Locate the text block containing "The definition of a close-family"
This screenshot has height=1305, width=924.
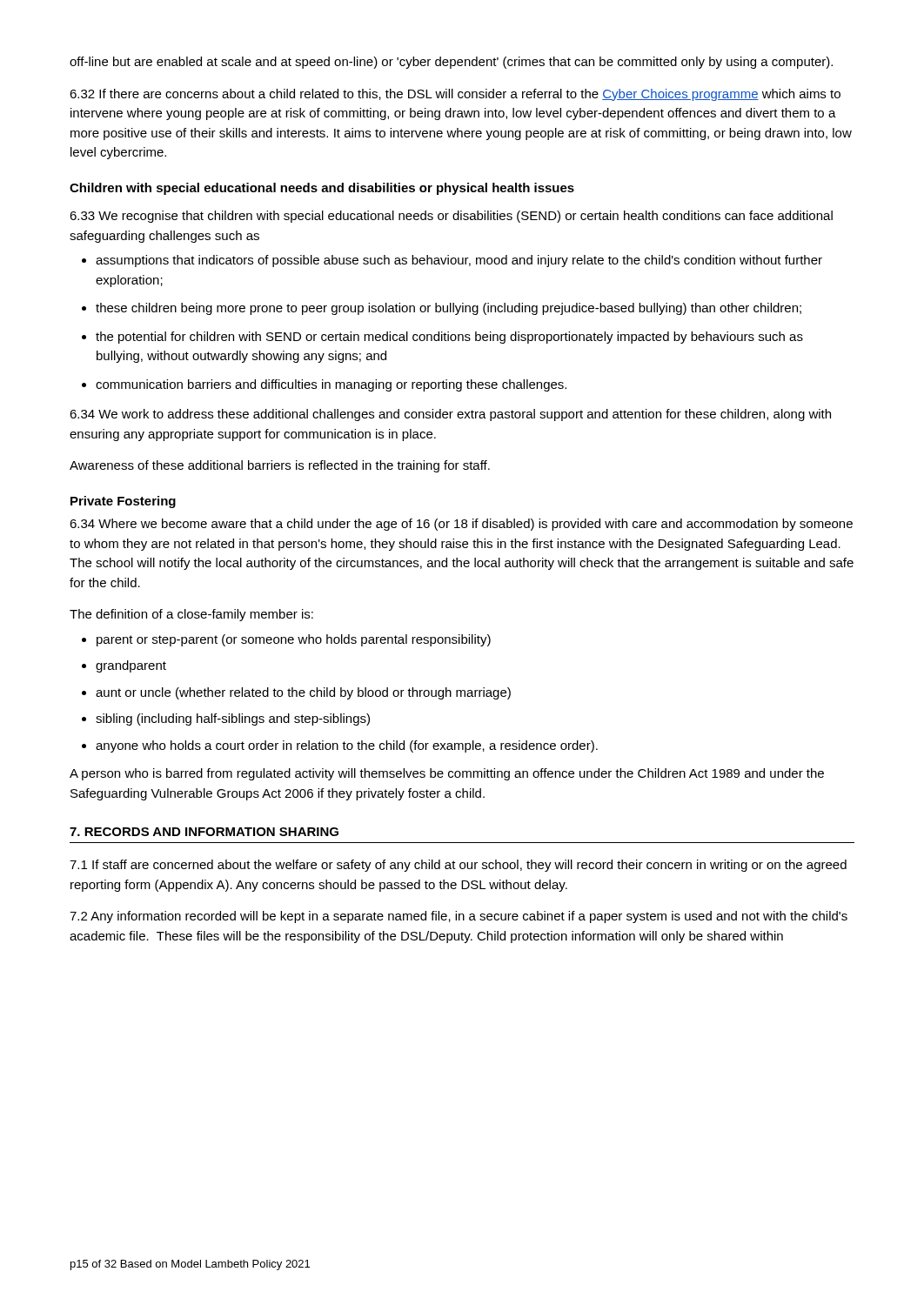[192, 614]
